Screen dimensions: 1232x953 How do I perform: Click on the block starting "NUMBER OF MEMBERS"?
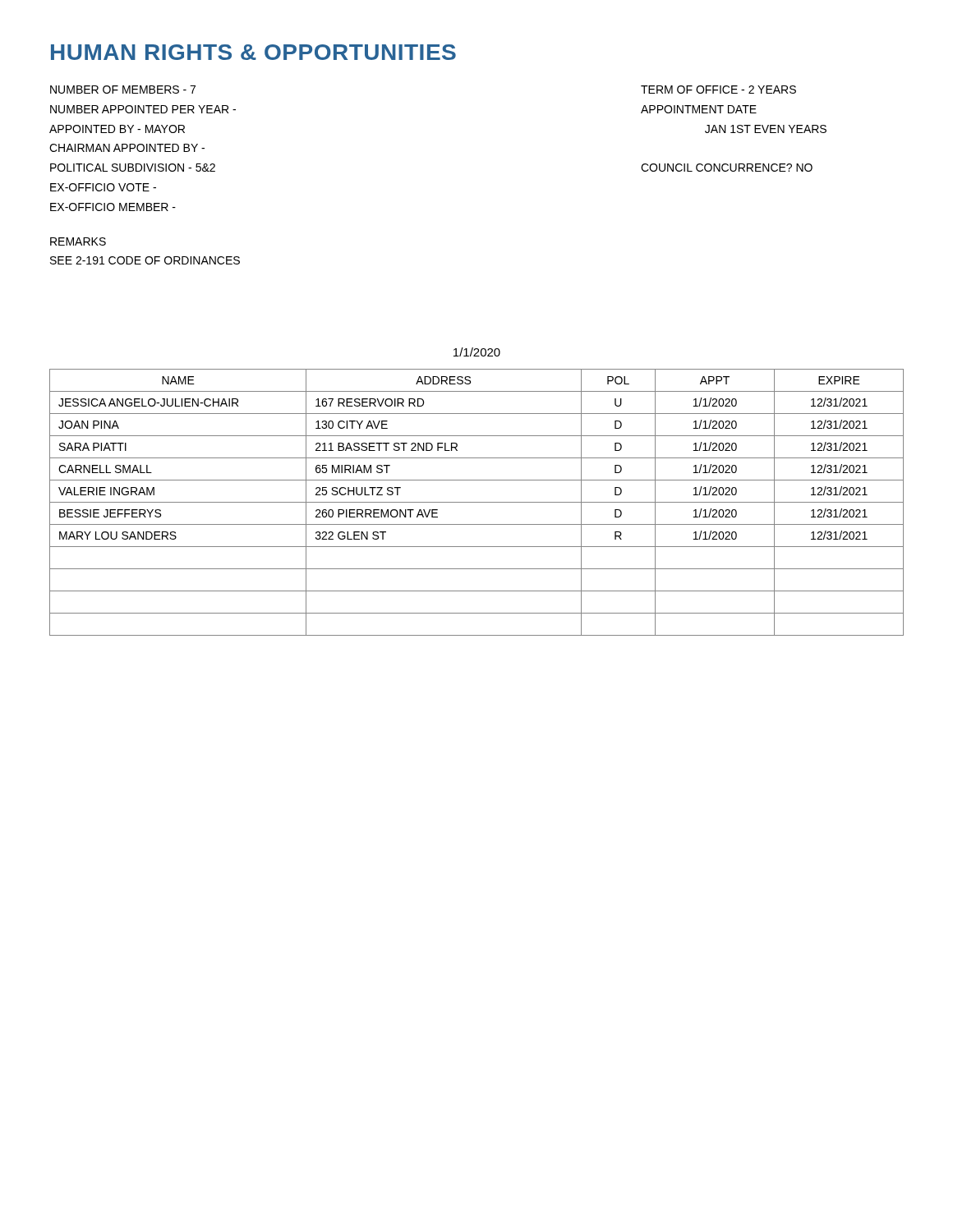pos(143,148)
